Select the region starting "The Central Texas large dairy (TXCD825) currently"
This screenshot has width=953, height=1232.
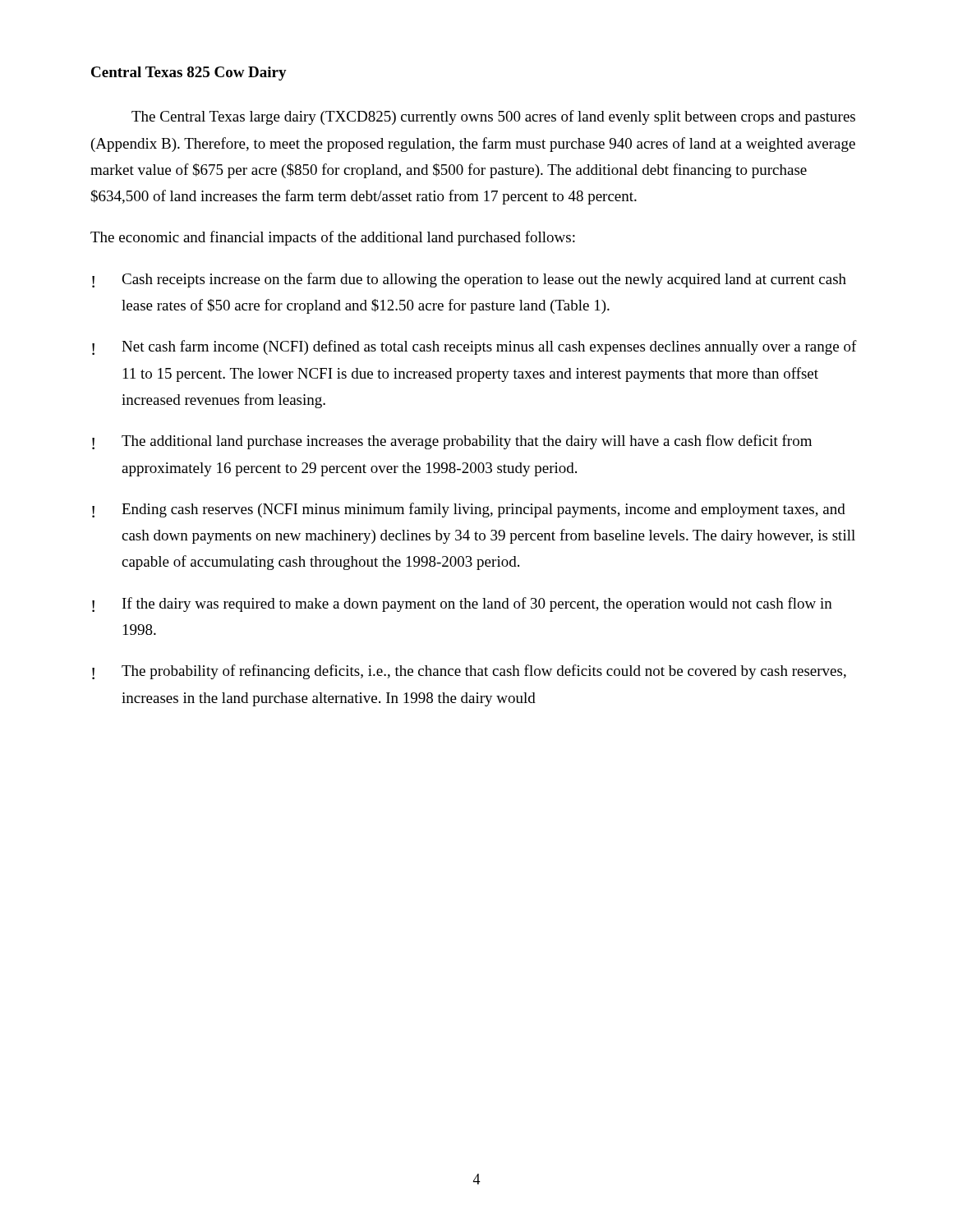point(473,156)
